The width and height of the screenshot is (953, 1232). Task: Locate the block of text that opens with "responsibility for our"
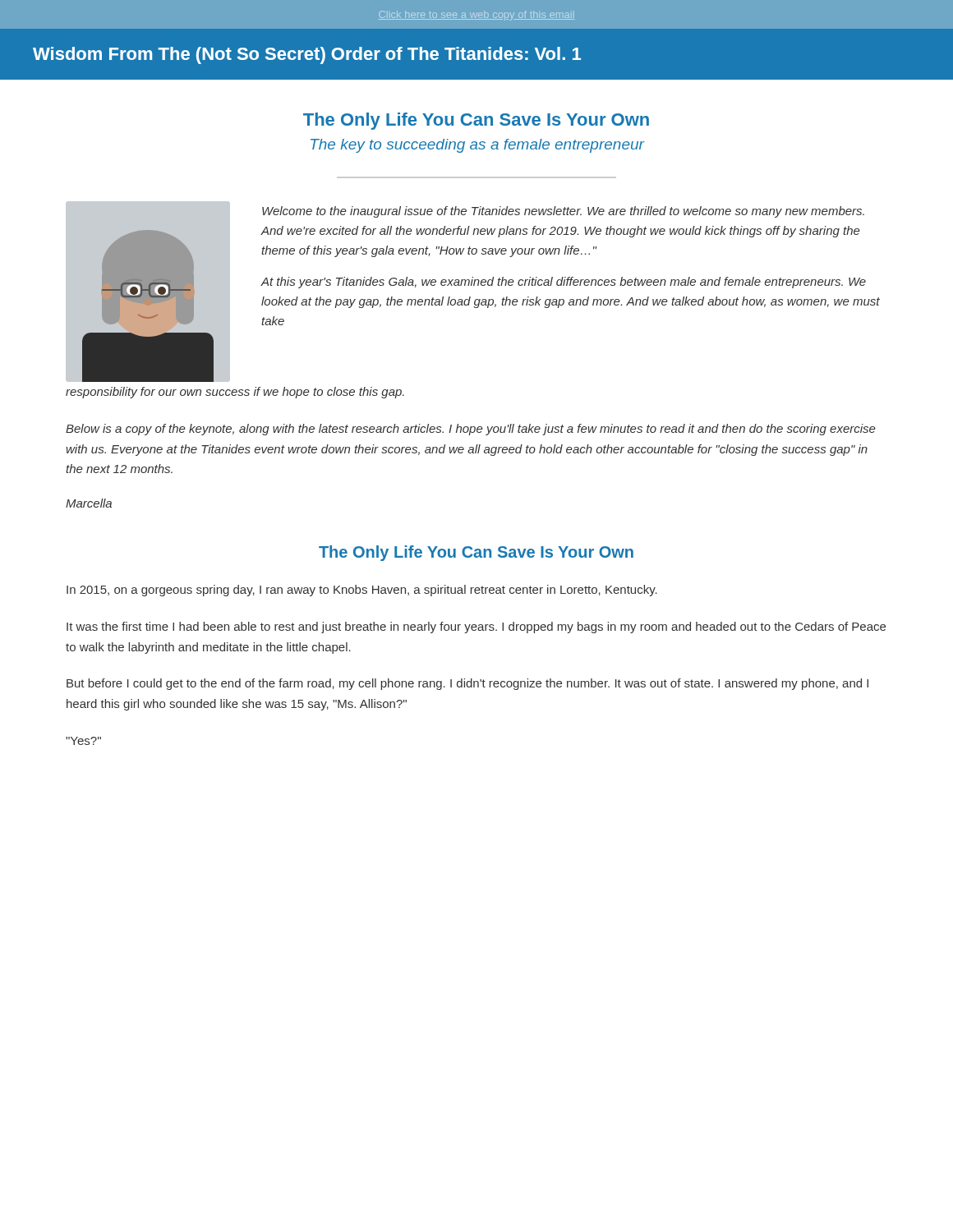[236, 391]
